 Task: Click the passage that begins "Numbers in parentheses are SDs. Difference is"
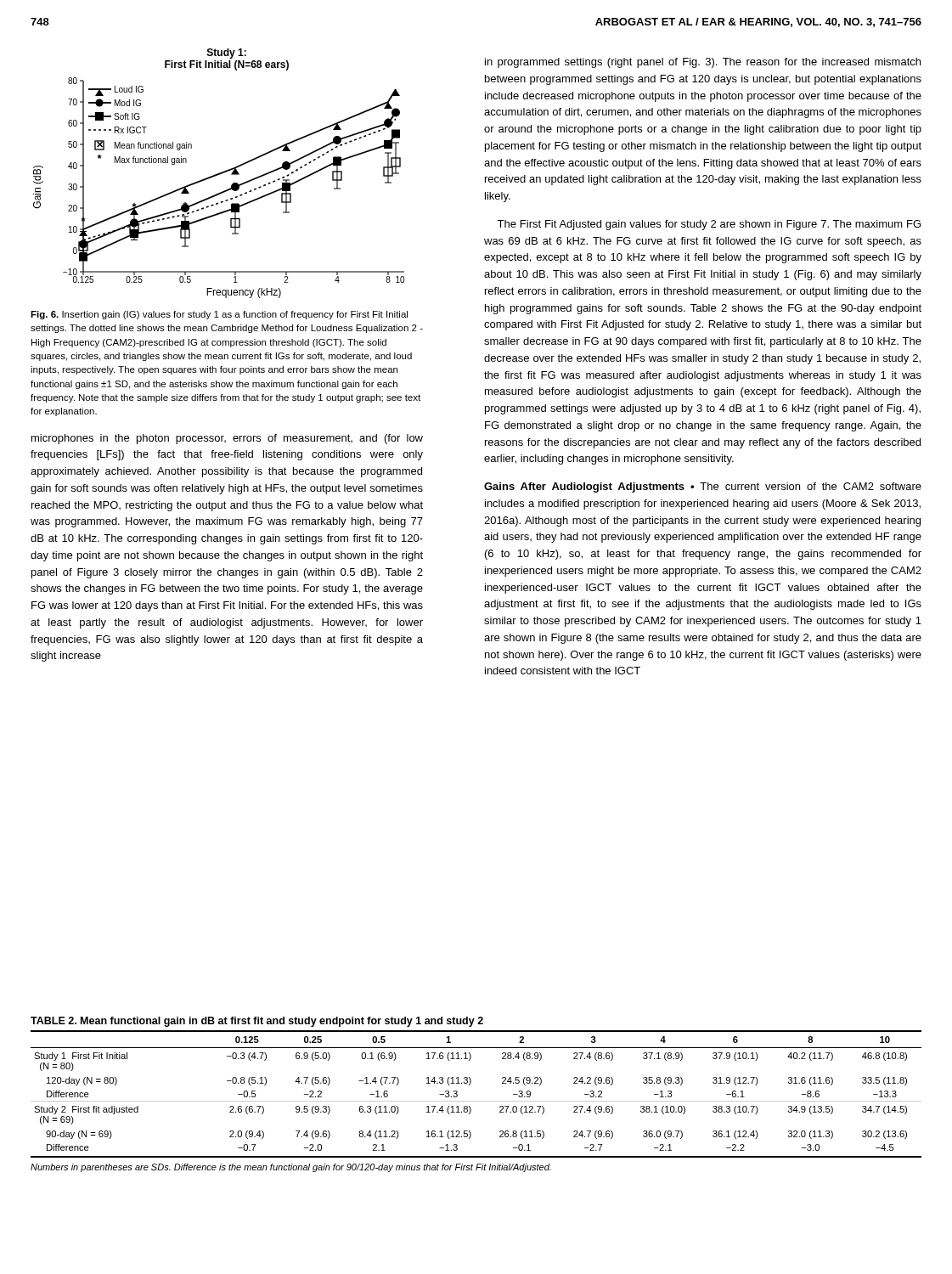(x=291, y=1167)
